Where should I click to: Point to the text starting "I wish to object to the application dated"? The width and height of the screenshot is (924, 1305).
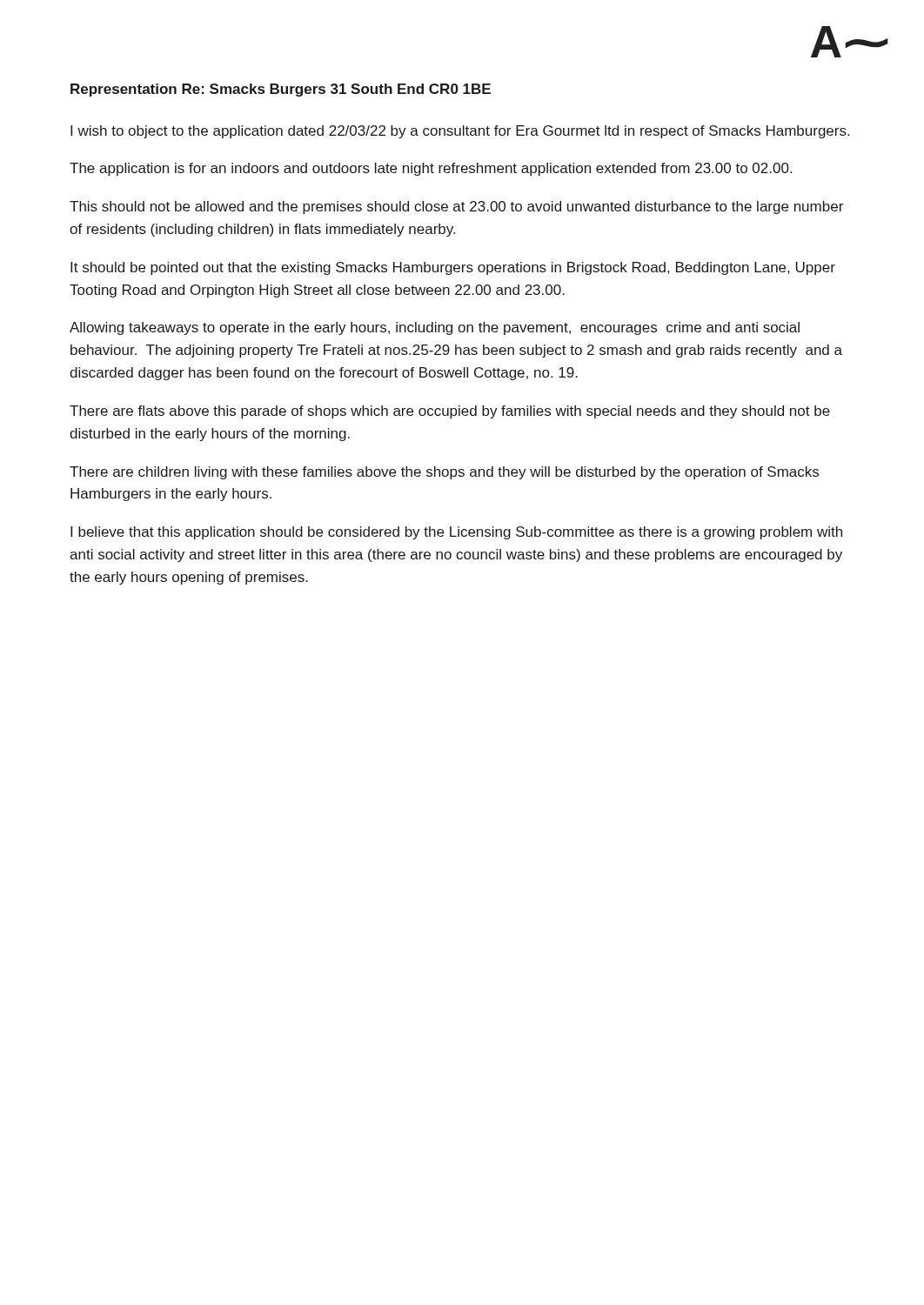pyautogui.click(x=460, y=130)
